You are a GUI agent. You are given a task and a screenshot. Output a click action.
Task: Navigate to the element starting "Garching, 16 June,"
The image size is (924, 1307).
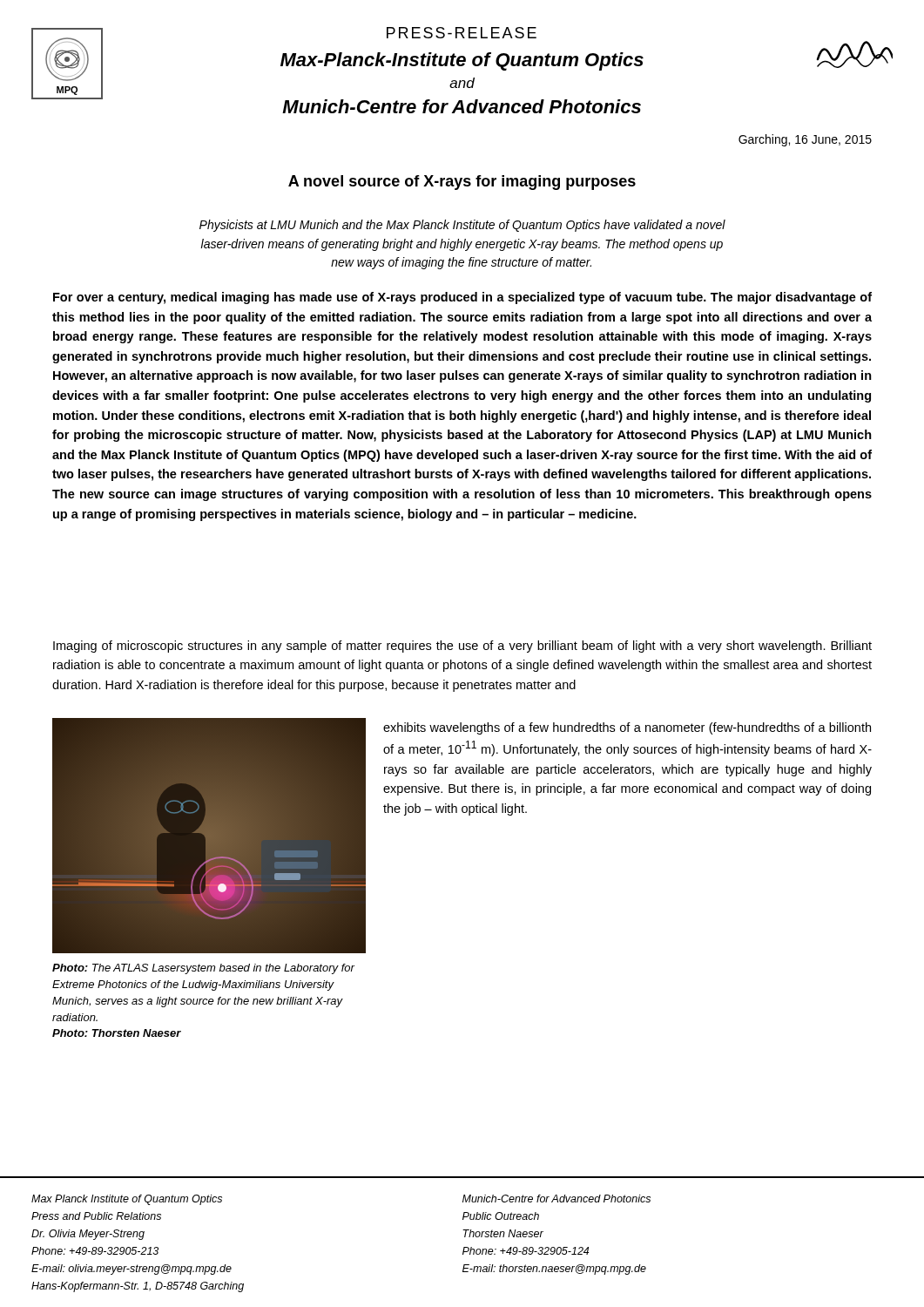point(805,139)
